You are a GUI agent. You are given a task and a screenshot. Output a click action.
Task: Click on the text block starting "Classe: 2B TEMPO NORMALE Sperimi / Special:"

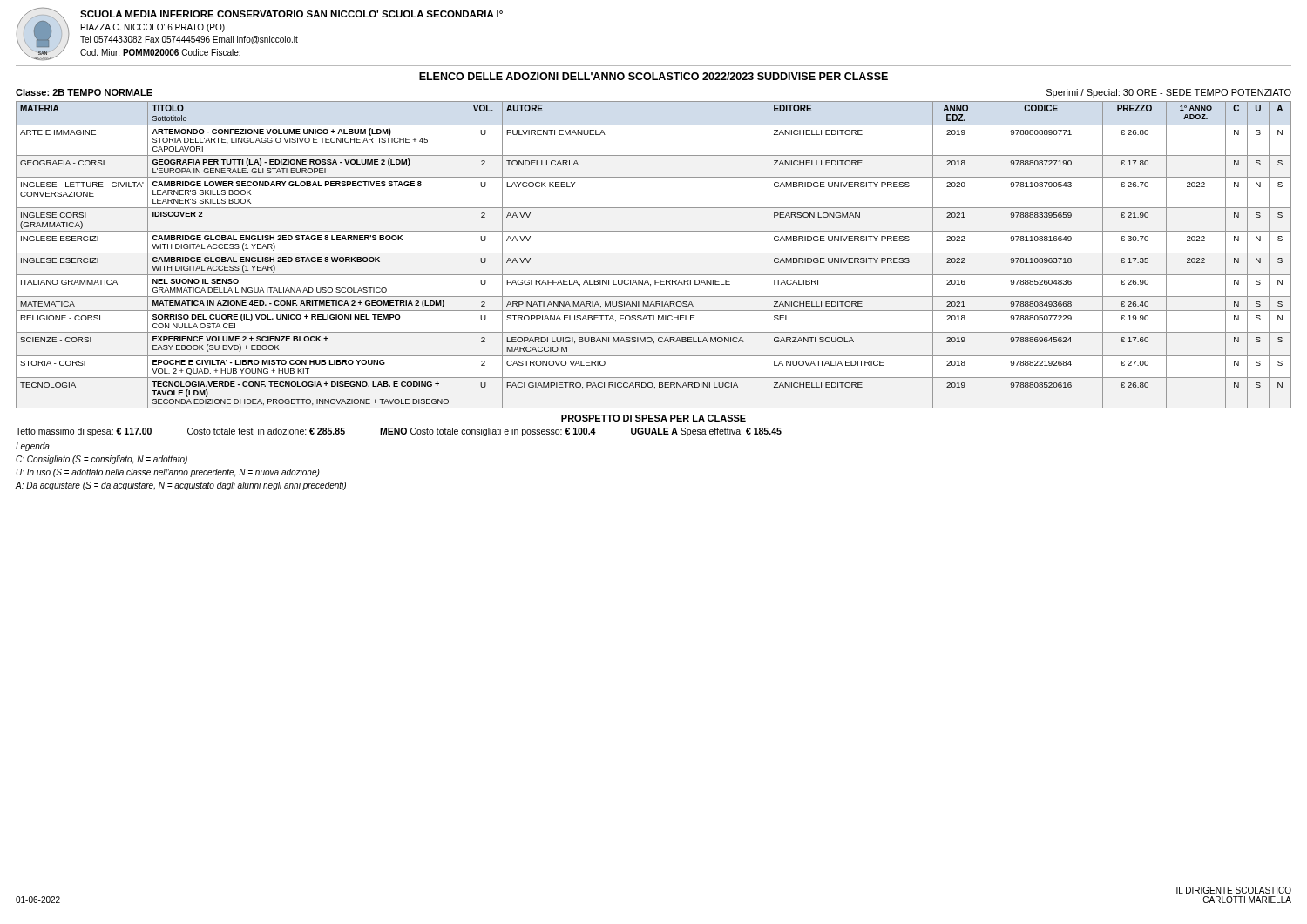654,92
